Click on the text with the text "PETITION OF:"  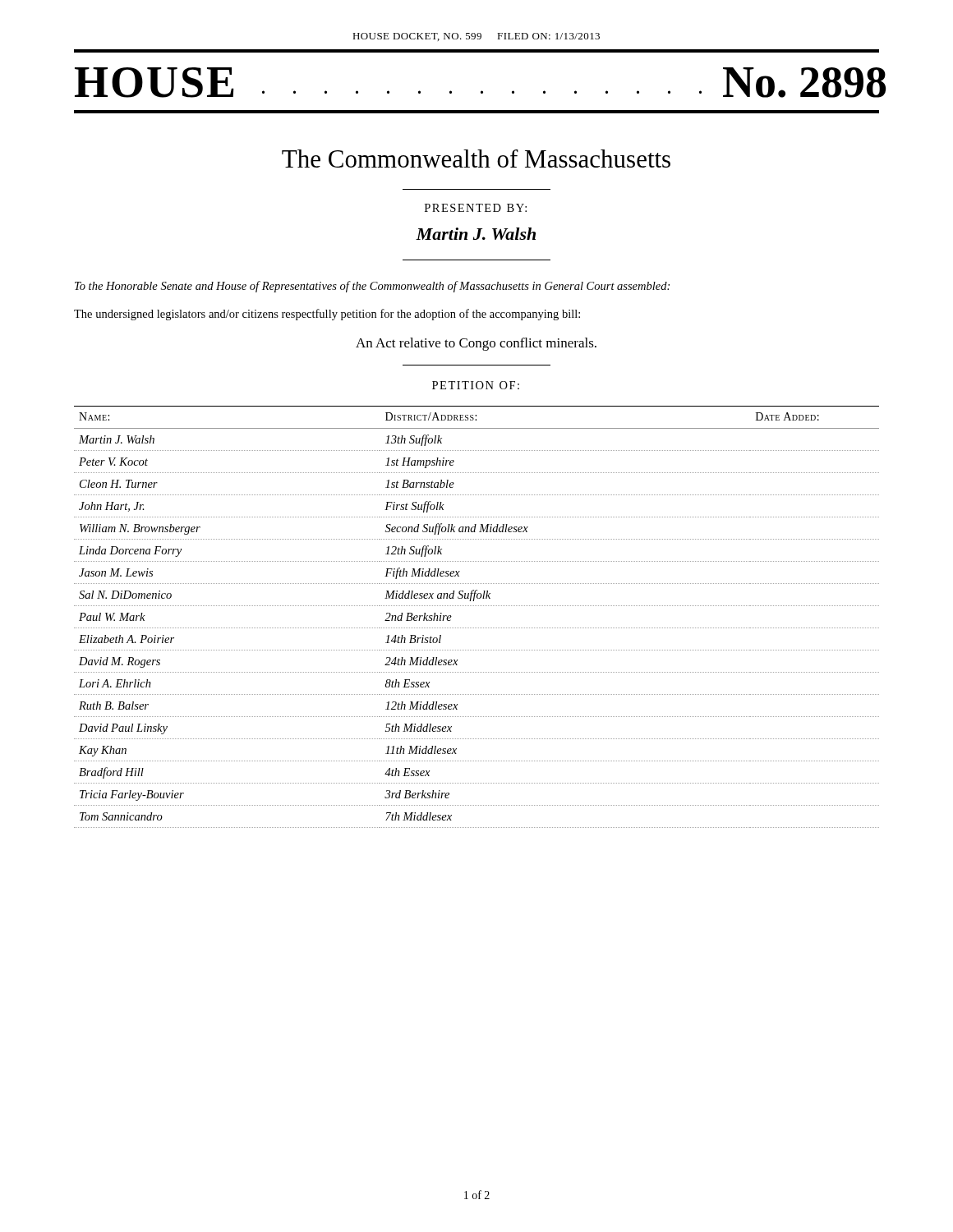point(476,385)
